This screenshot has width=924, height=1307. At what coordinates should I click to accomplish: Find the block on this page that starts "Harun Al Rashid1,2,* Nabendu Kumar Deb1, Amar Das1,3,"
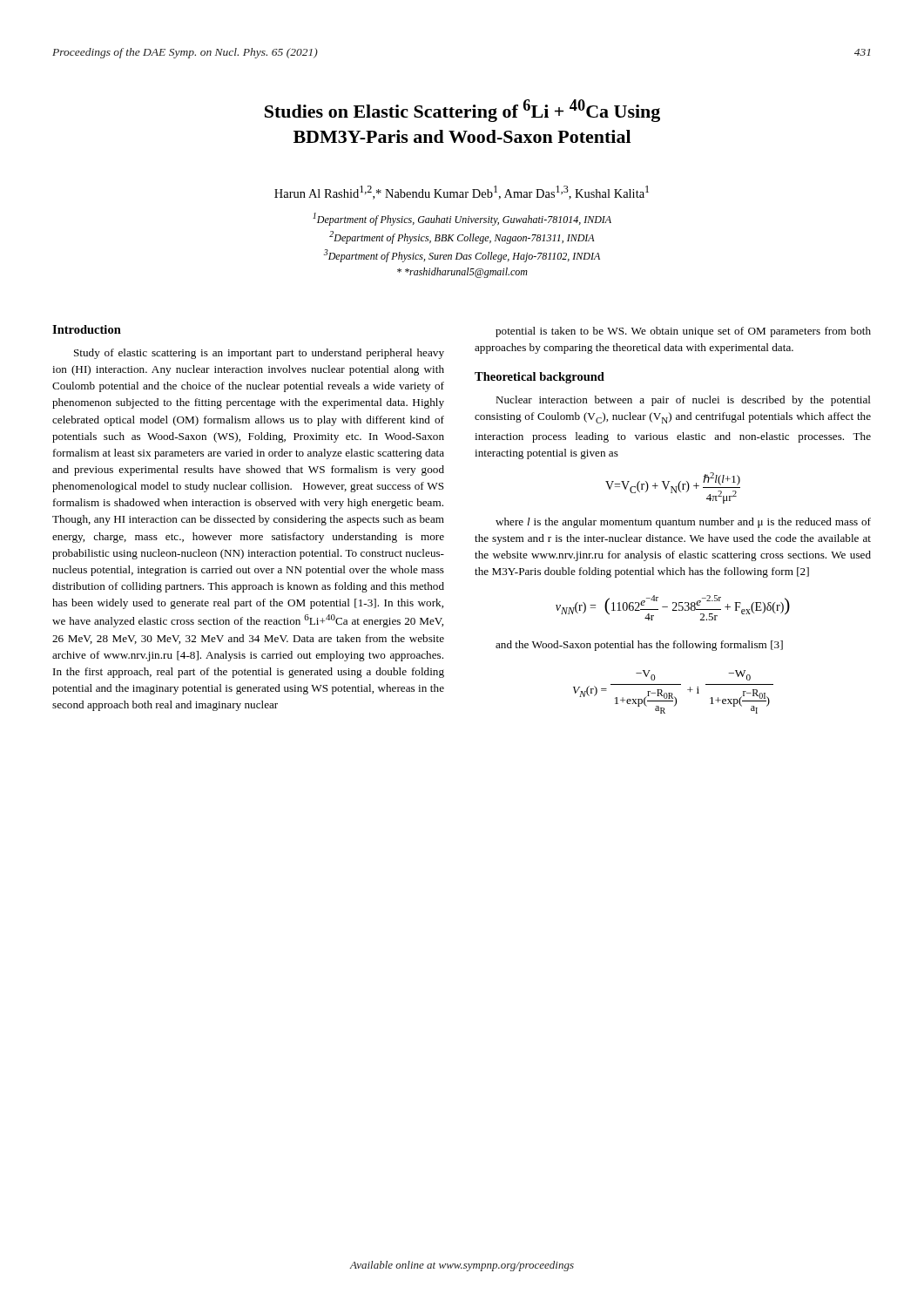(462, 192)
